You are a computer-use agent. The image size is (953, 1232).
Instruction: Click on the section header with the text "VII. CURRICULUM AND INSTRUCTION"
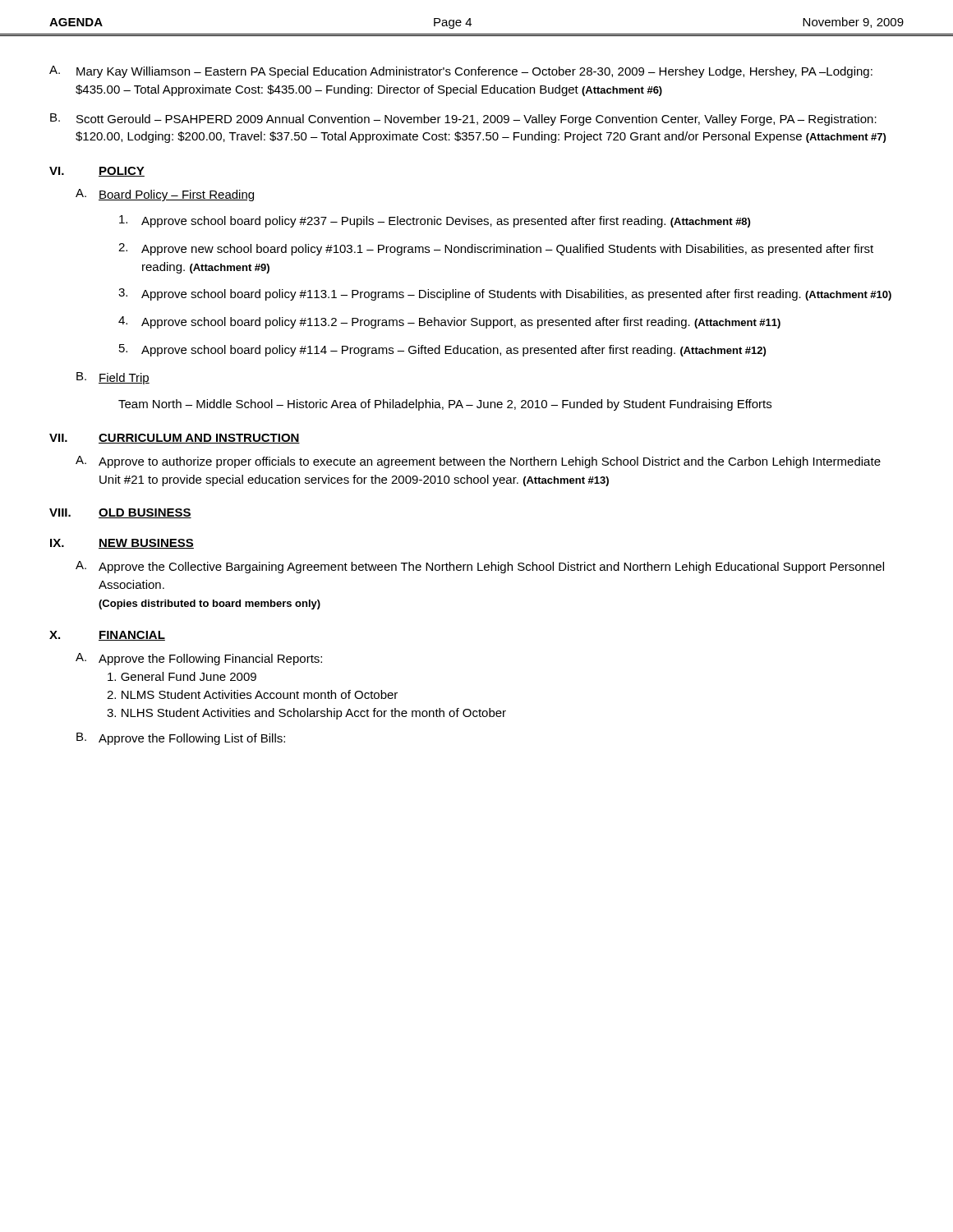coord(174,438)
